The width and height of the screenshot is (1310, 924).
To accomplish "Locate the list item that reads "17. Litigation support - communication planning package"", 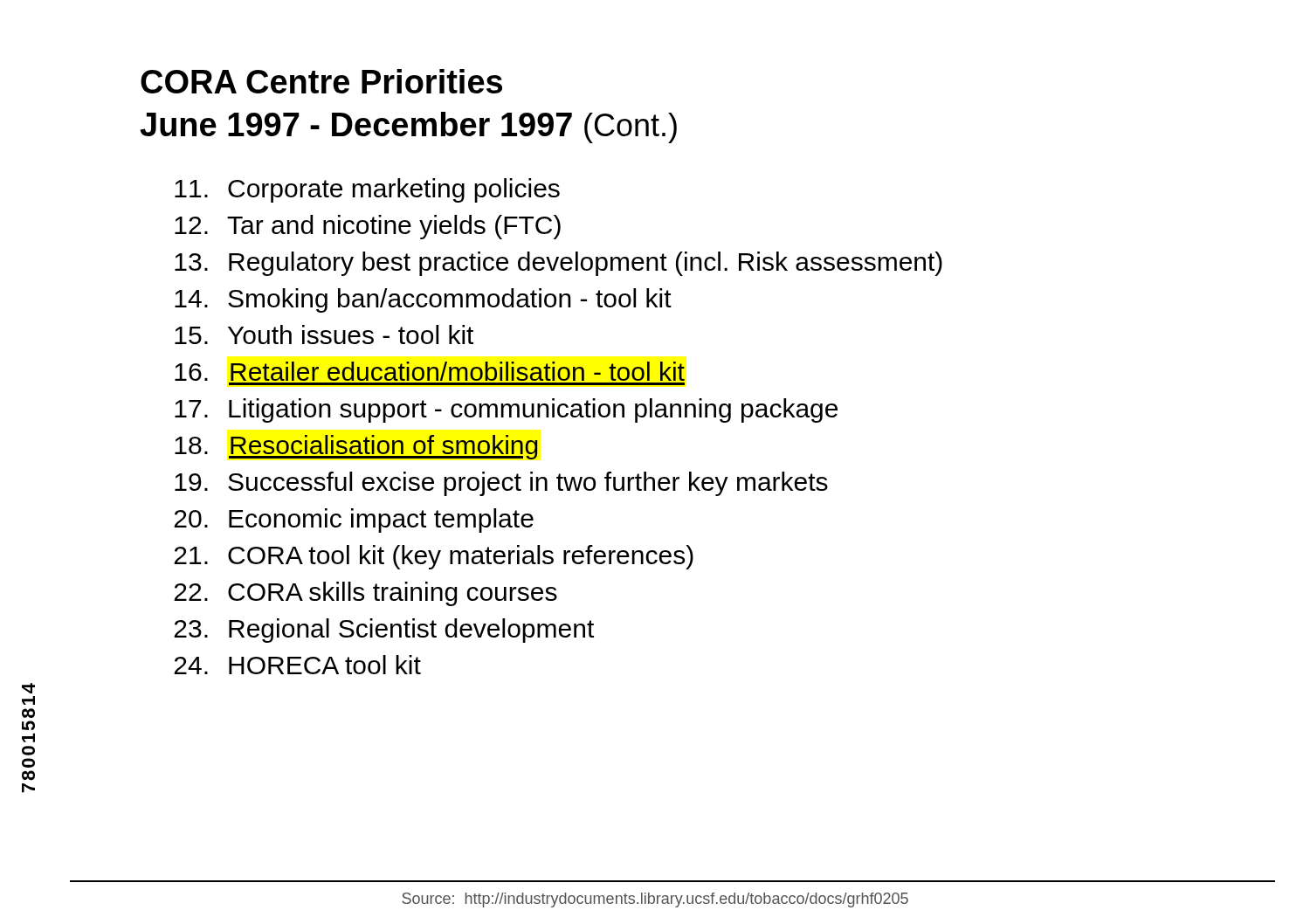I will pos(489,409).
